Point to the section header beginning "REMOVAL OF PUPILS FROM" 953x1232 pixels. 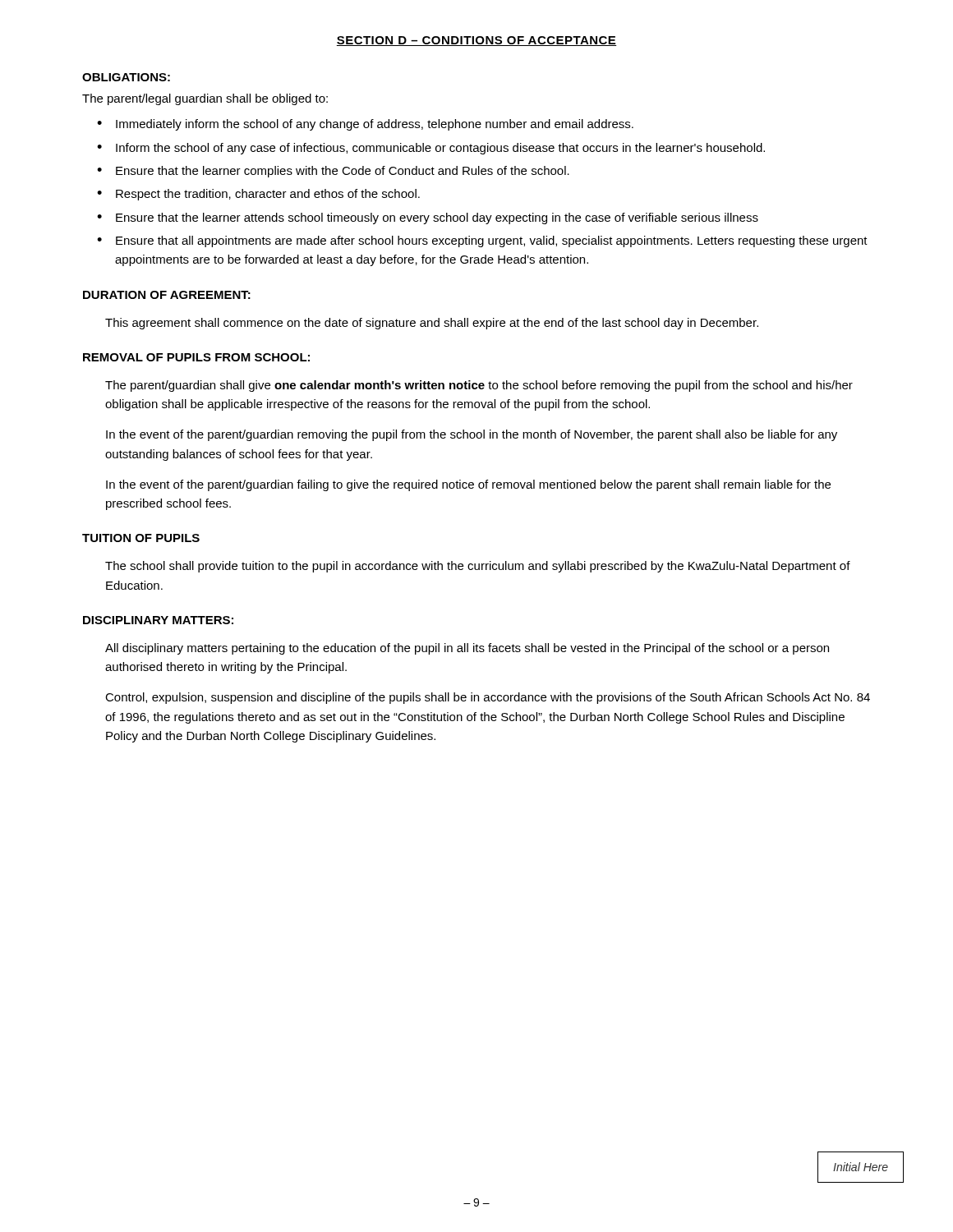click(x=197, y=357)
